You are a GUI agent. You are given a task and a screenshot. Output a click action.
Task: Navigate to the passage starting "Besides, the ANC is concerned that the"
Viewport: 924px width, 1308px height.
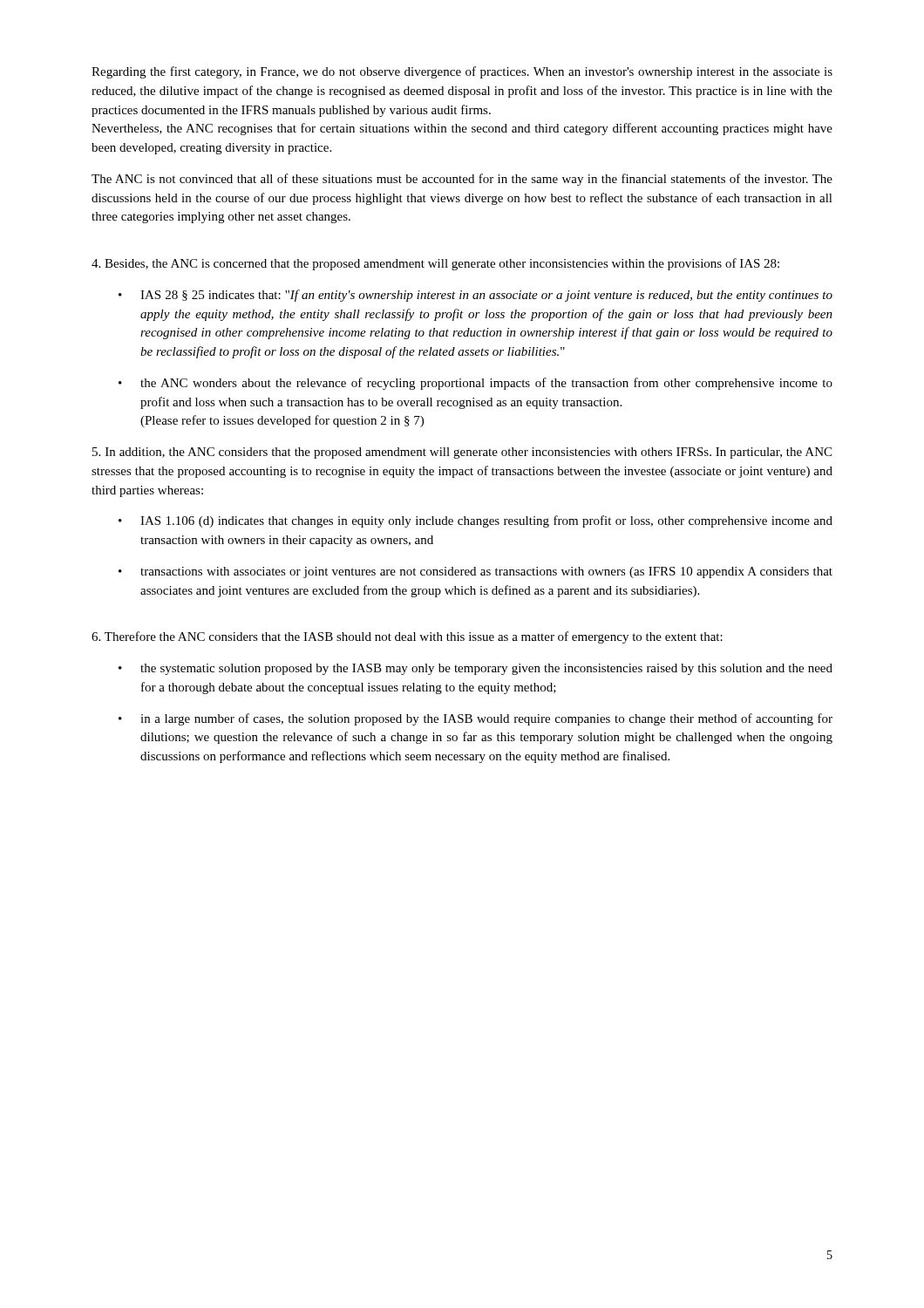436,263
